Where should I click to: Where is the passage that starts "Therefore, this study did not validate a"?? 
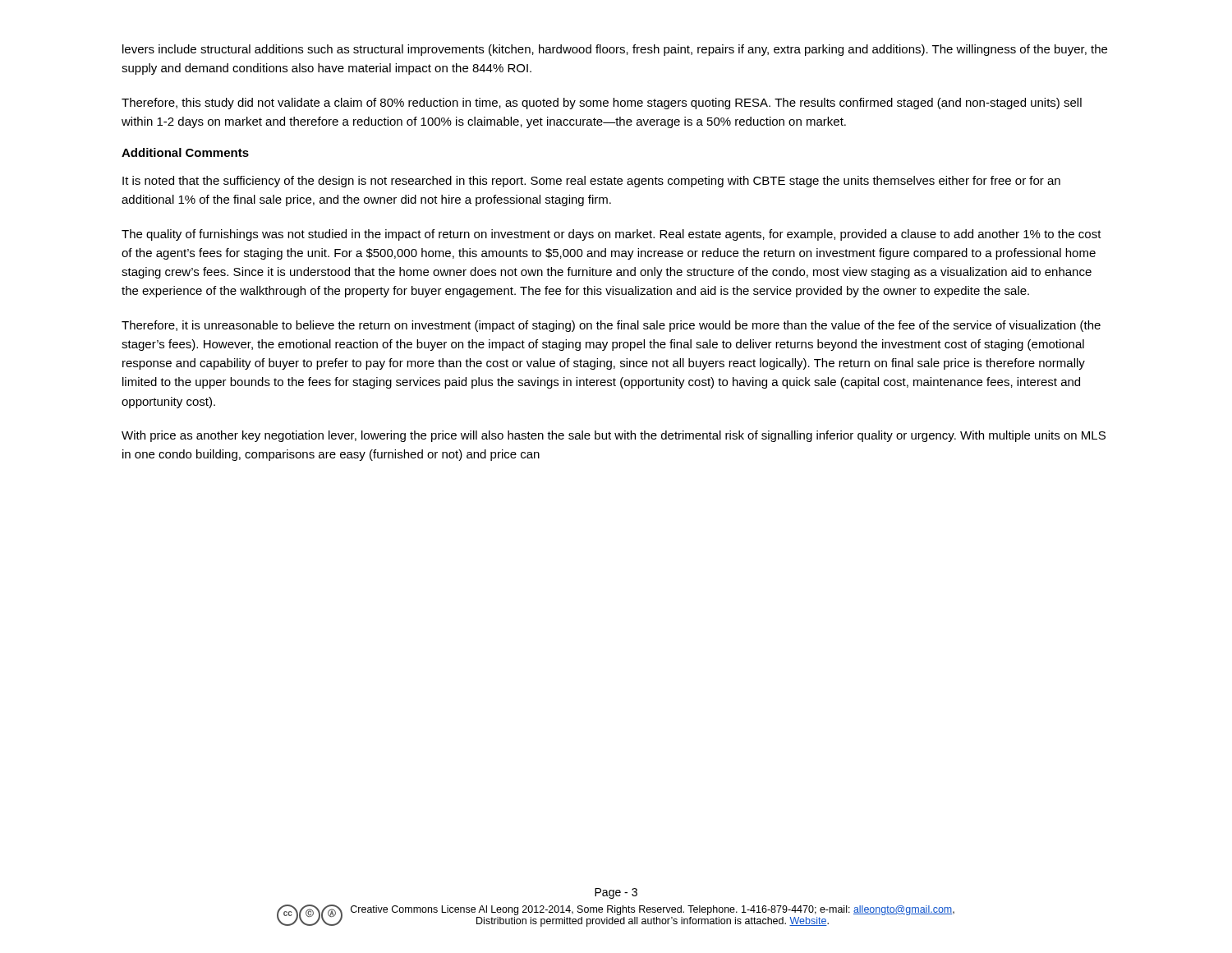click(x=602, y=111)
